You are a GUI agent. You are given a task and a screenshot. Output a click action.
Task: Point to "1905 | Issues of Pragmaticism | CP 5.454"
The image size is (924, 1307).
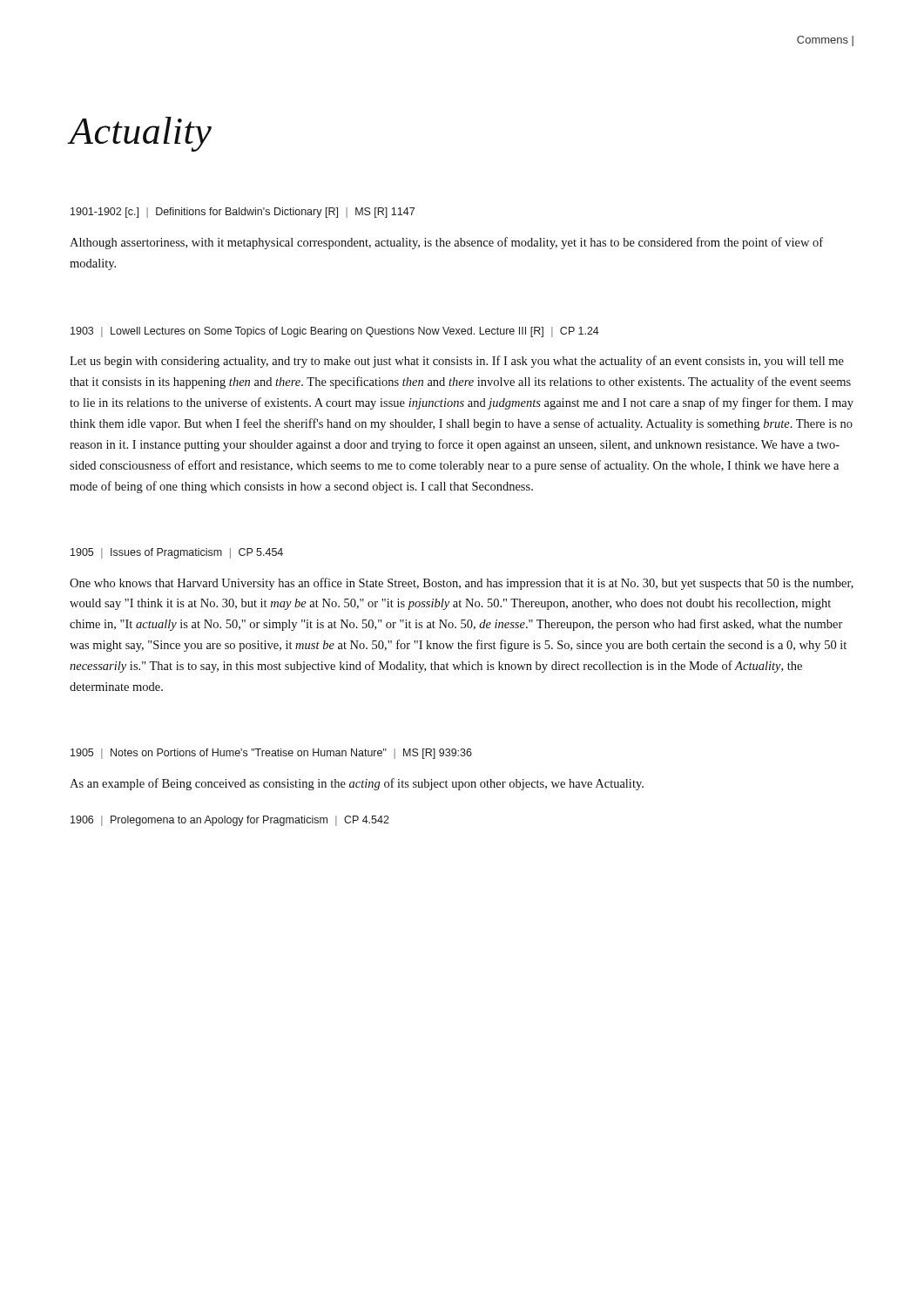click(176, 552)
